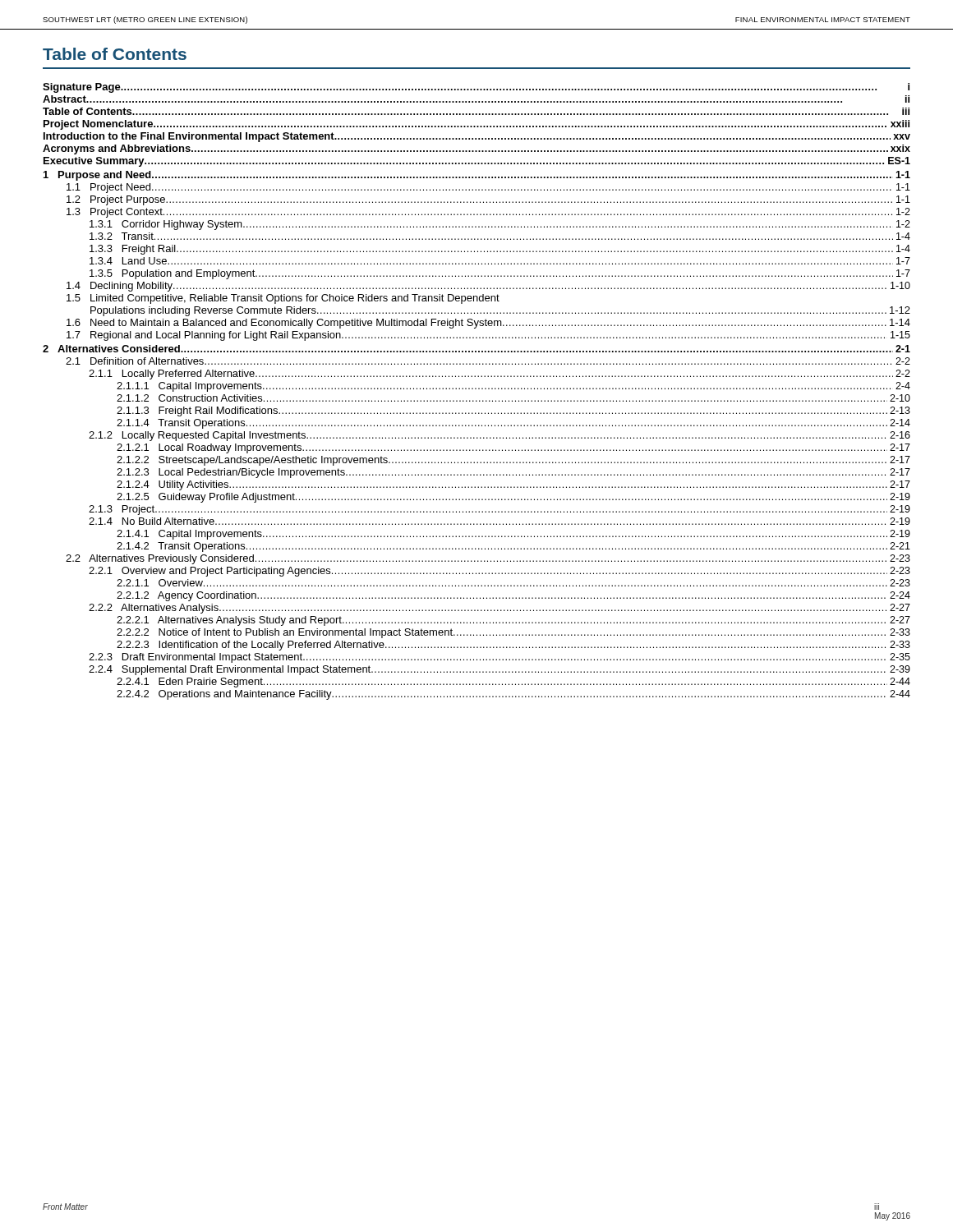Select the block starting "2.2.3 Draft Environmental Impact Statement"

[476, 657]
